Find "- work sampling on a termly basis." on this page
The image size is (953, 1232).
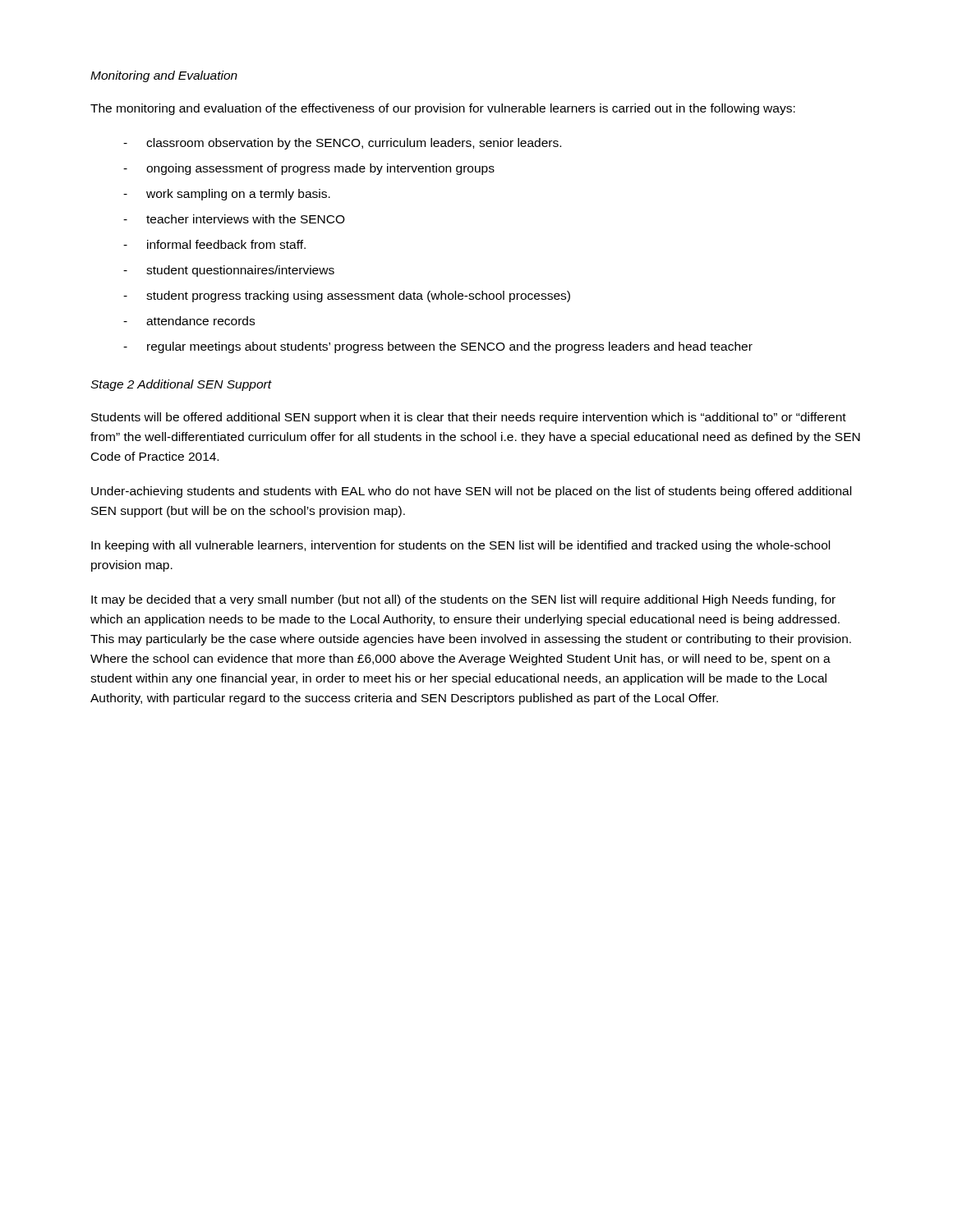click(x=227, y=194)
